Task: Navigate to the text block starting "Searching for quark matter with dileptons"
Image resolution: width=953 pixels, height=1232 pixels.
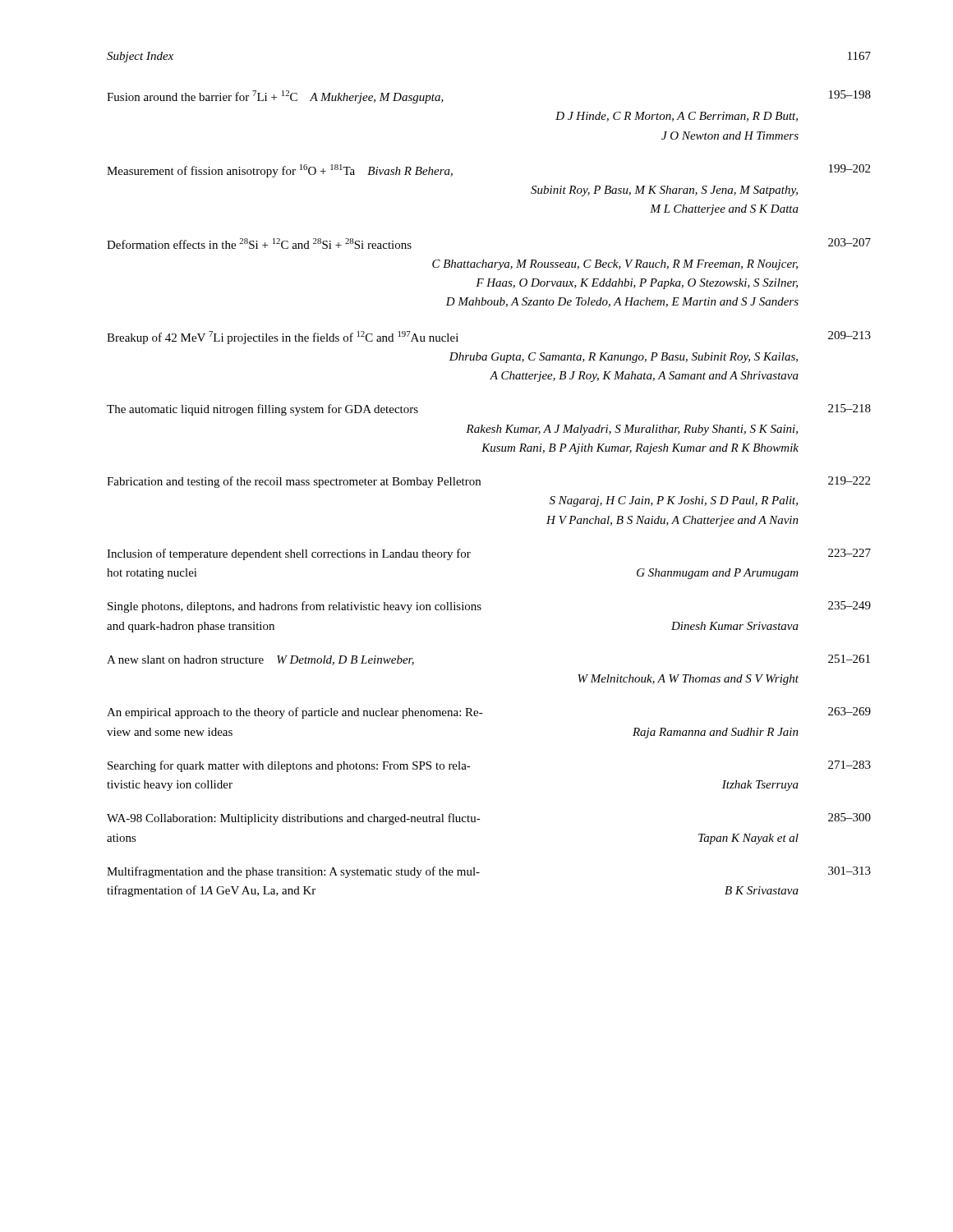Action: [x=453, y=775]
